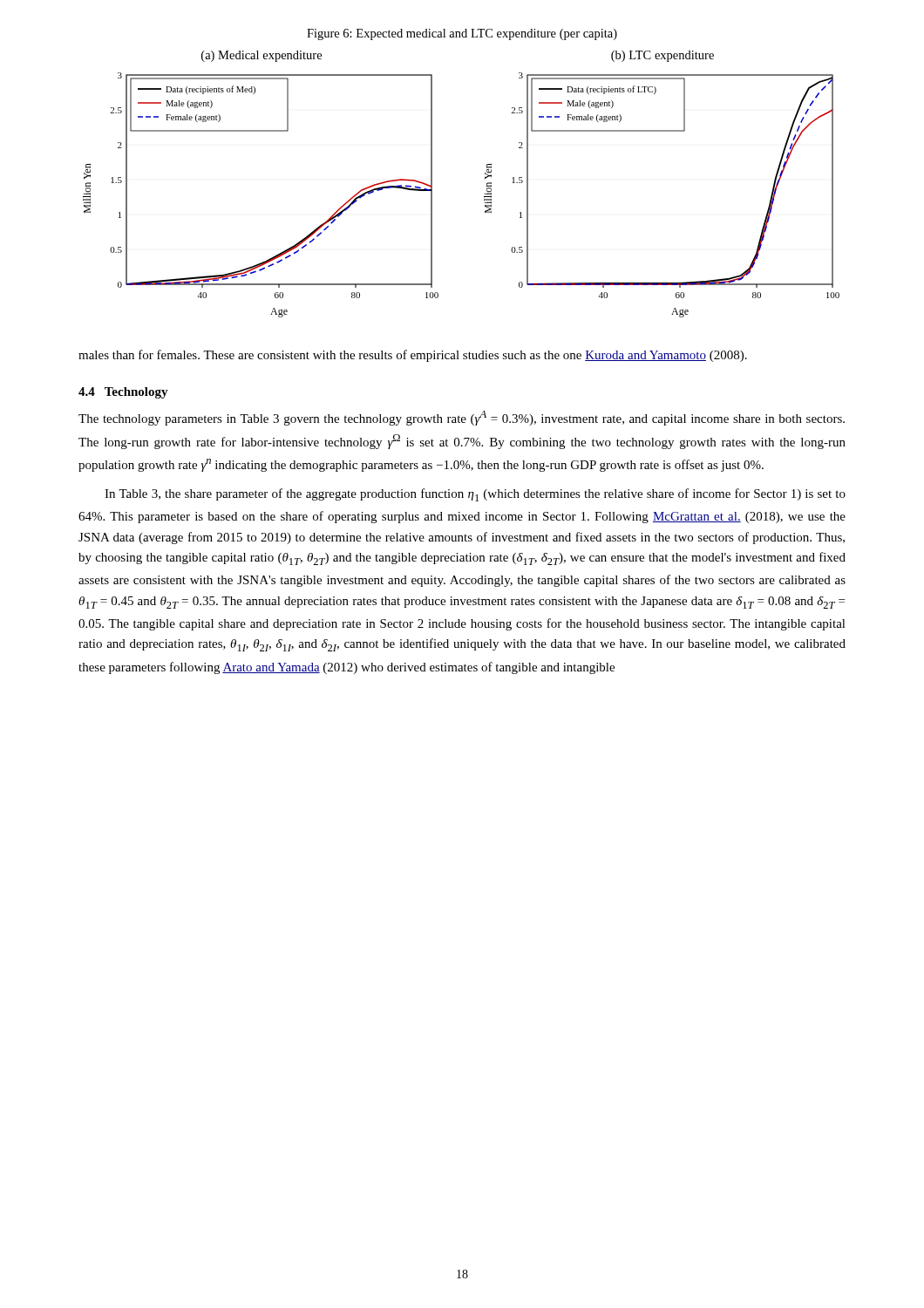The width and height of the screenshot is (924, 1308).
Task: Find the text block that says "In Table 3, the share"
Action: coord(462,580)
